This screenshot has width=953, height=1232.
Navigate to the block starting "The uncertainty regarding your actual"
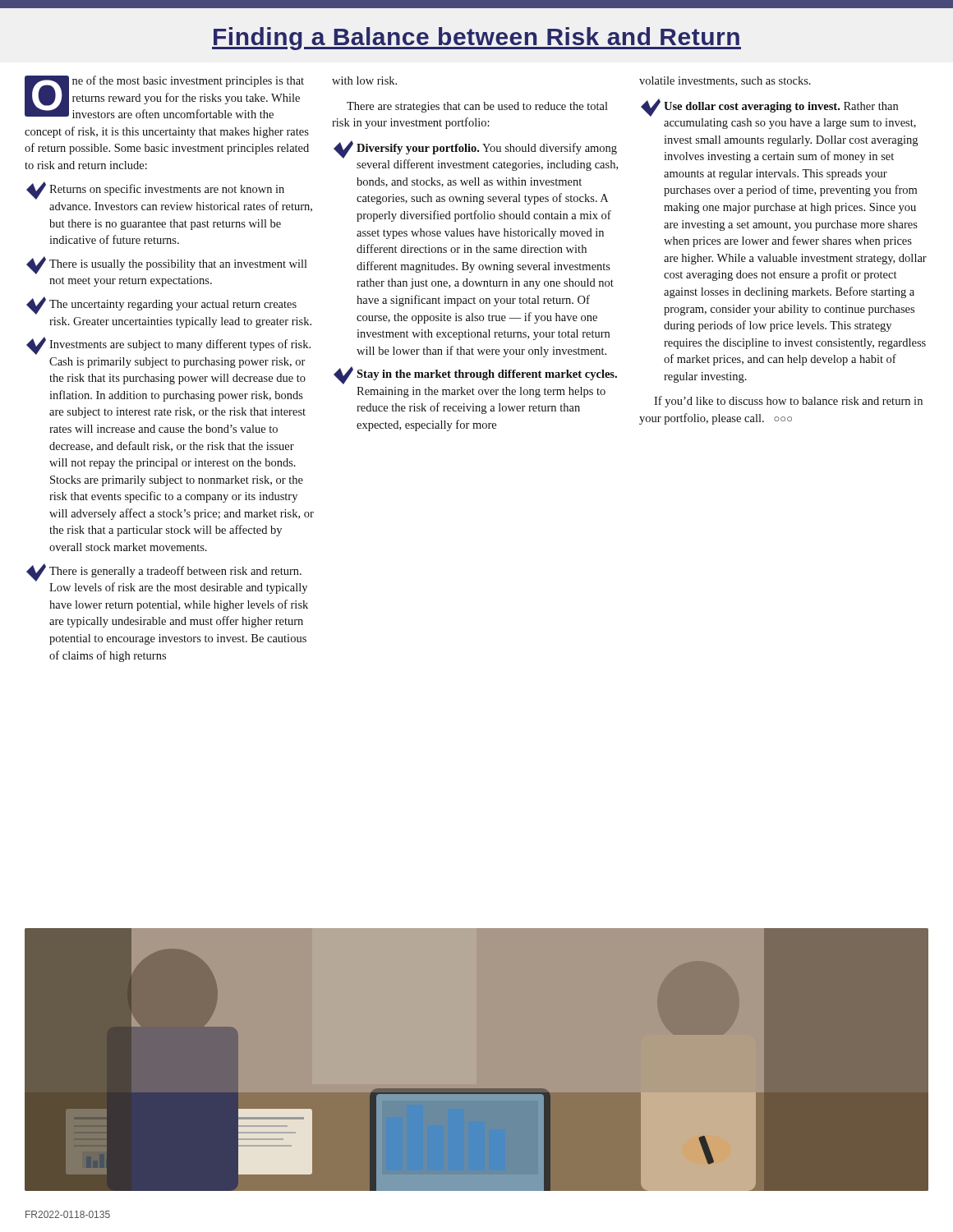click(x=169, y=313)
